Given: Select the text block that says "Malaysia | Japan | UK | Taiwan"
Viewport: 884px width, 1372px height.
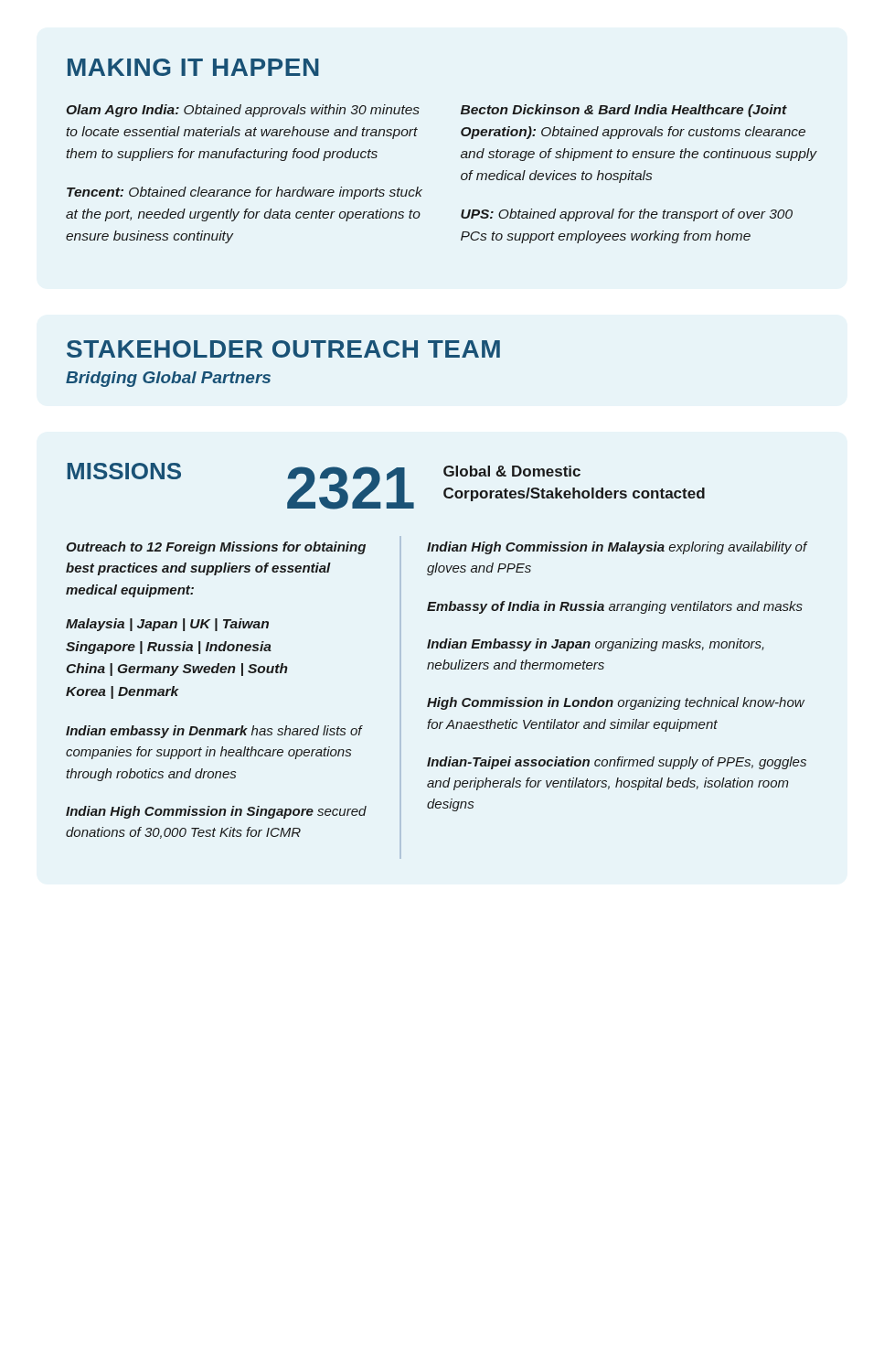Looking at the screenshot, I should pyautogui.click(x=177, y=657).
